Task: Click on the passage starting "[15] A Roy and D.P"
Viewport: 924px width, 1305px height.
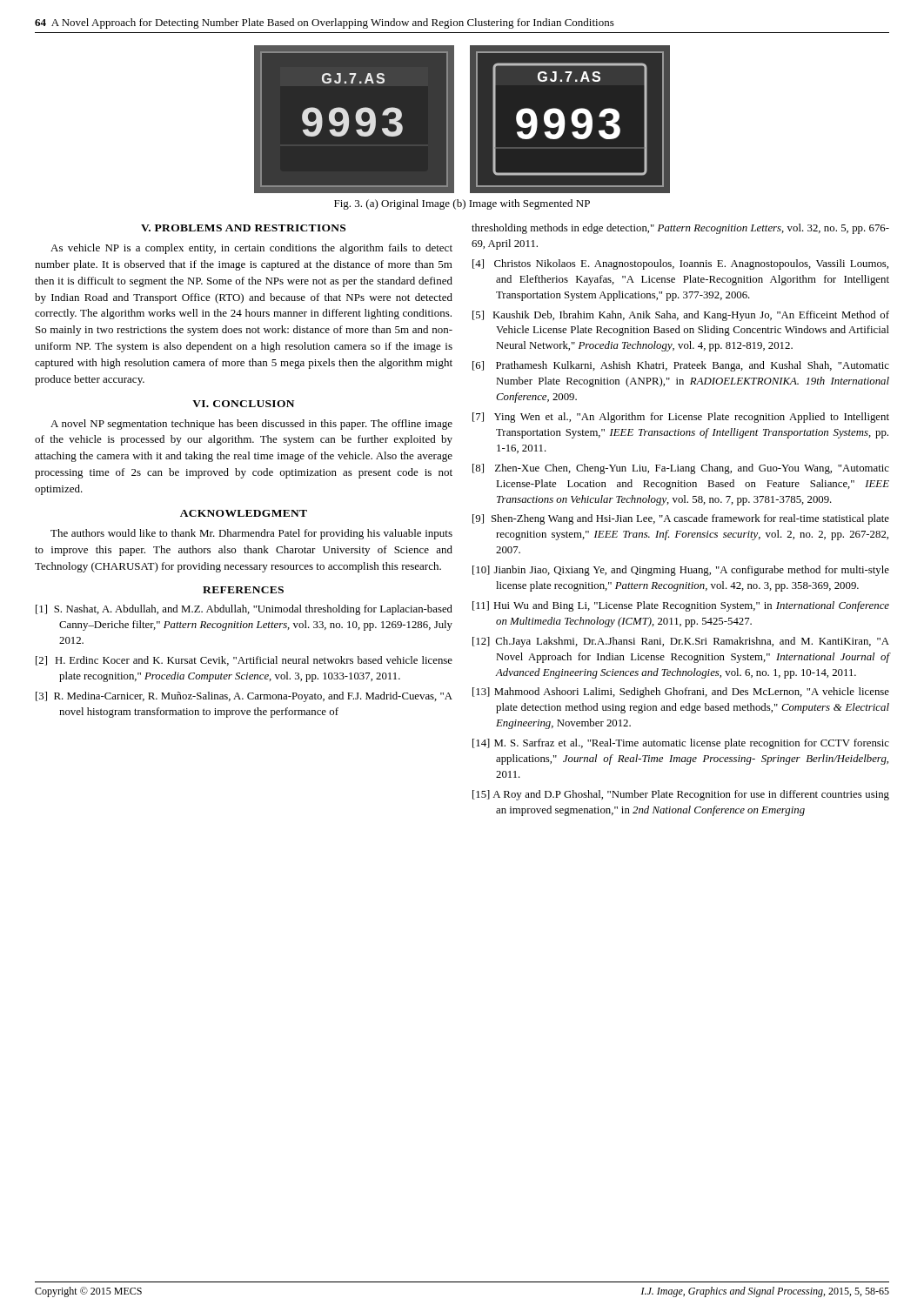Action: [x=680, y=802]
